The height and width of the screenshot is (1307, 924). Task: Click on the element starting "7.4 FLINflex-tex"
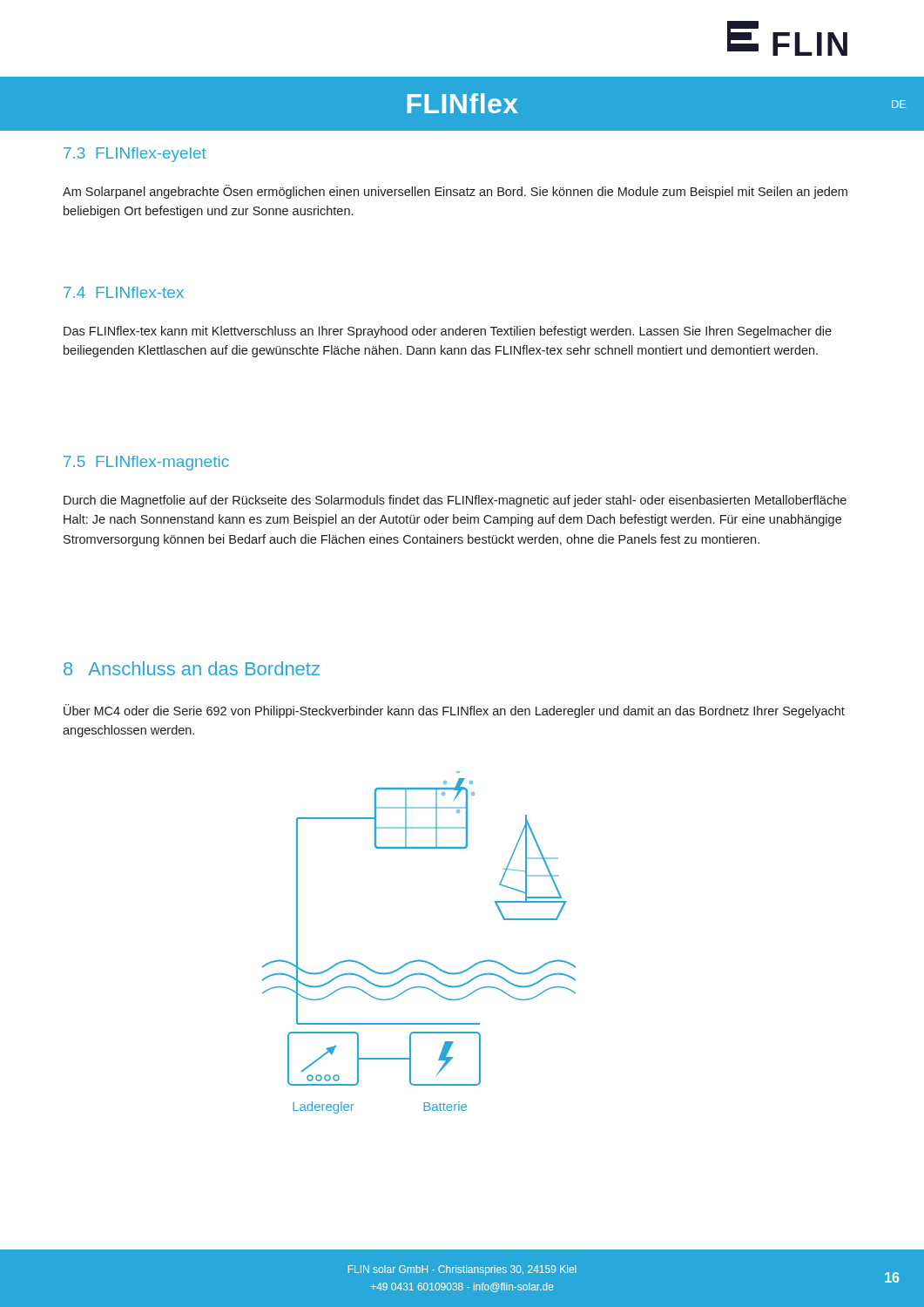123,292
